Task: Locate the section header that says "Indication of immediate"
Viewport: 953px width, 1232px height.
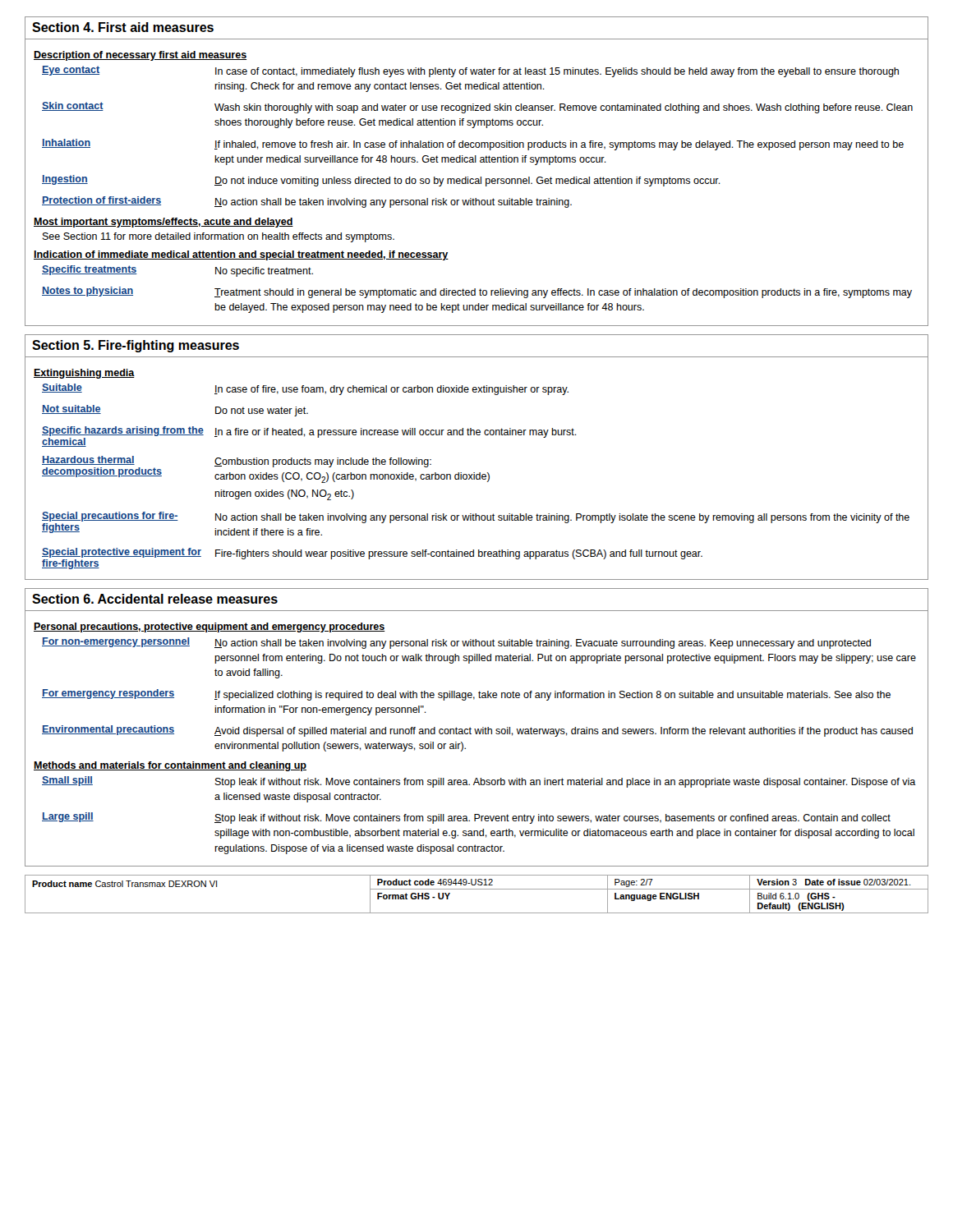Action: 241,255
